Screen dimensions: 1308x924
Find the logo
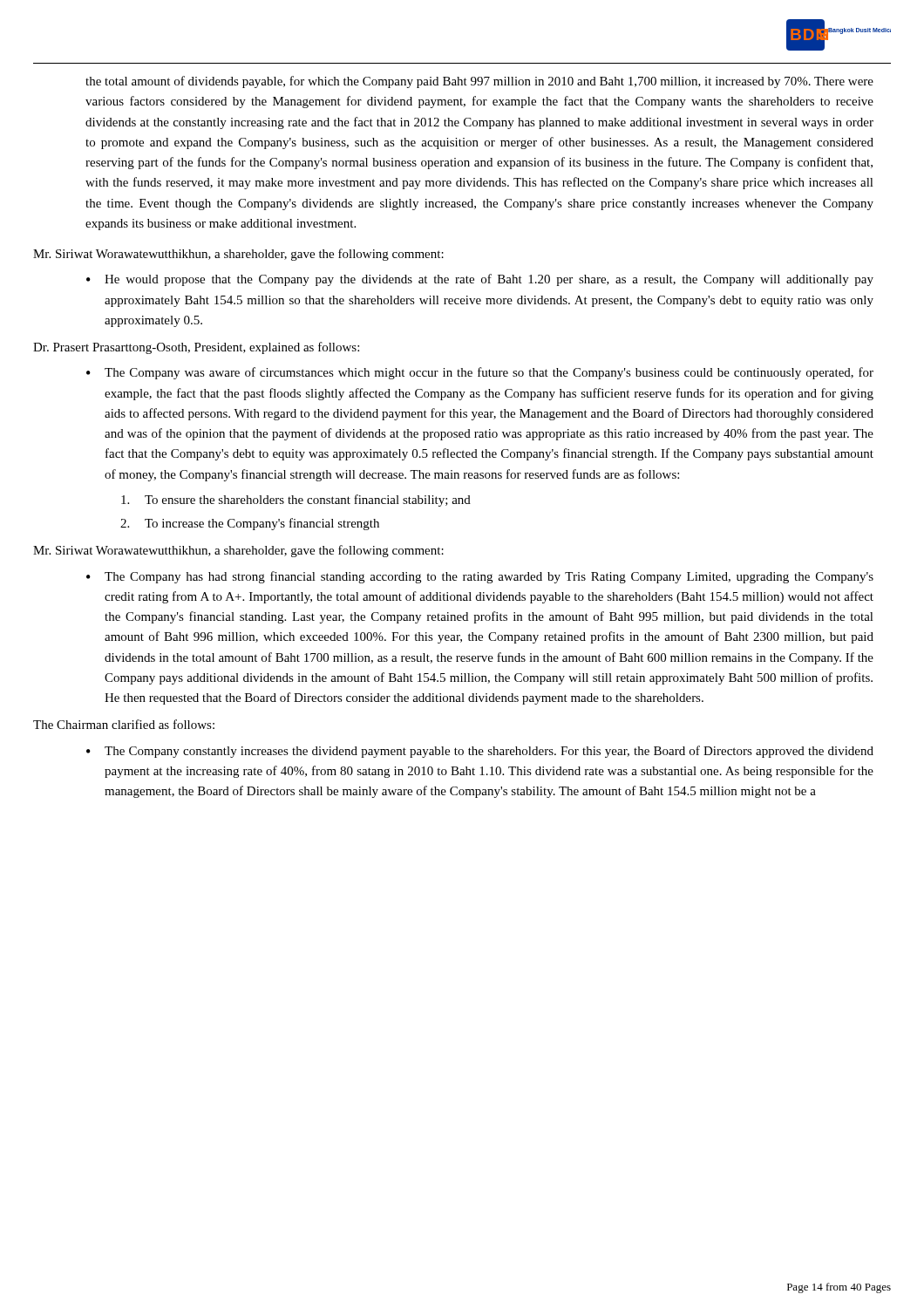point(839,37)
